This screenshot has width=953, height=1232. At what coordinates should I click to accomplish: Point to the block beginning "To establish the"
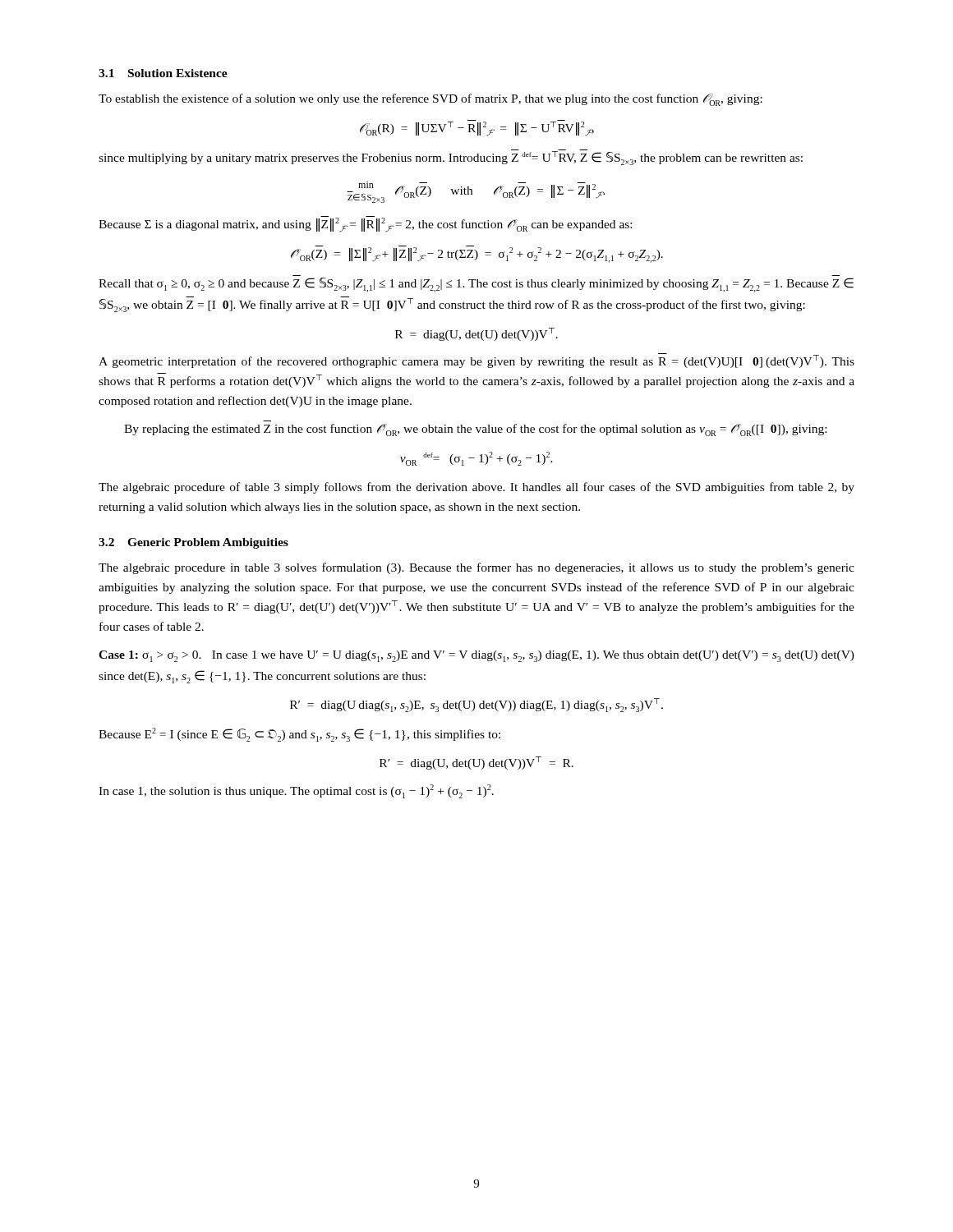[431, 99]
